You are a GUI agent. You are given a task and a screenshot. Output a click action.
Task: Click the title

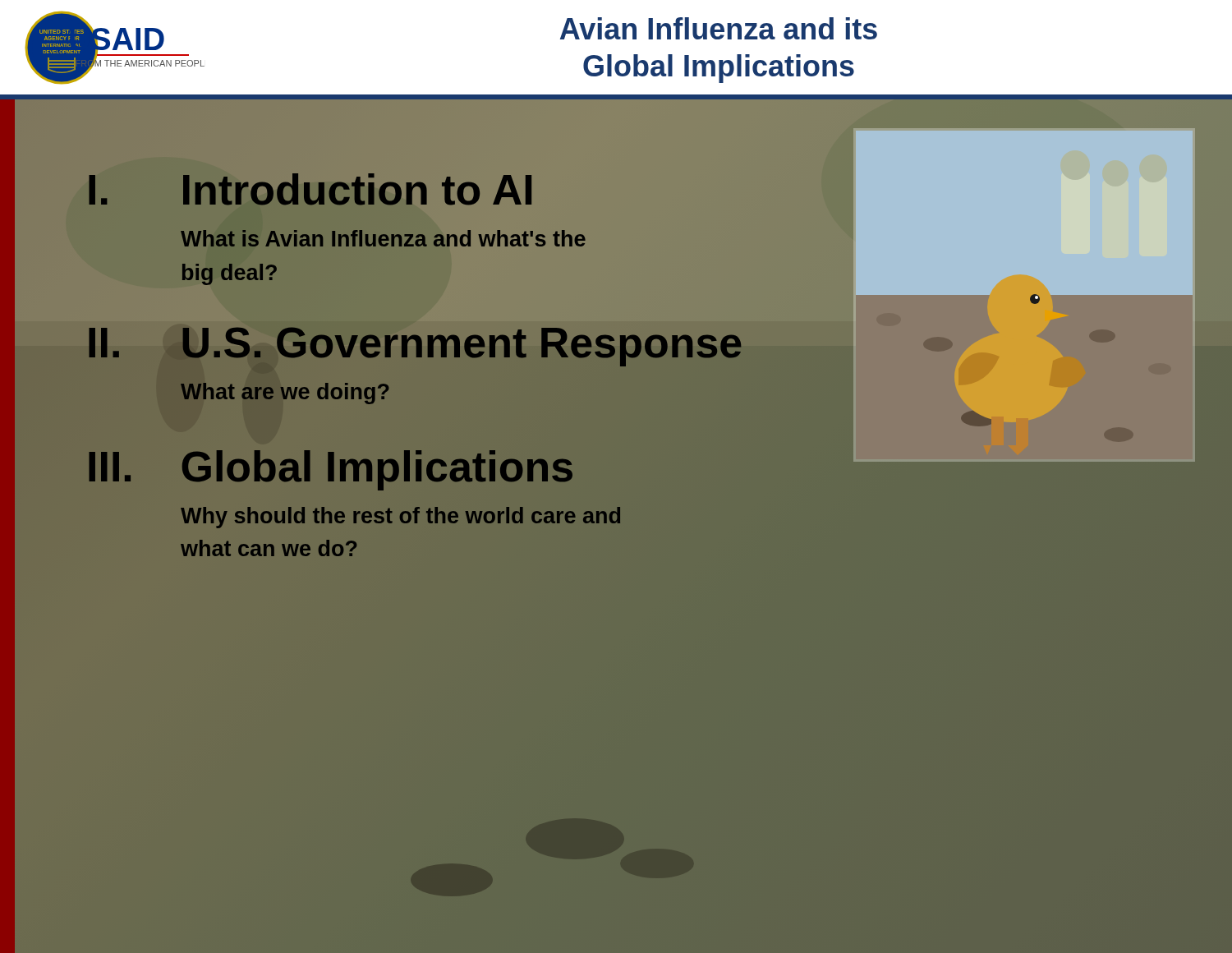coord(719,47)
